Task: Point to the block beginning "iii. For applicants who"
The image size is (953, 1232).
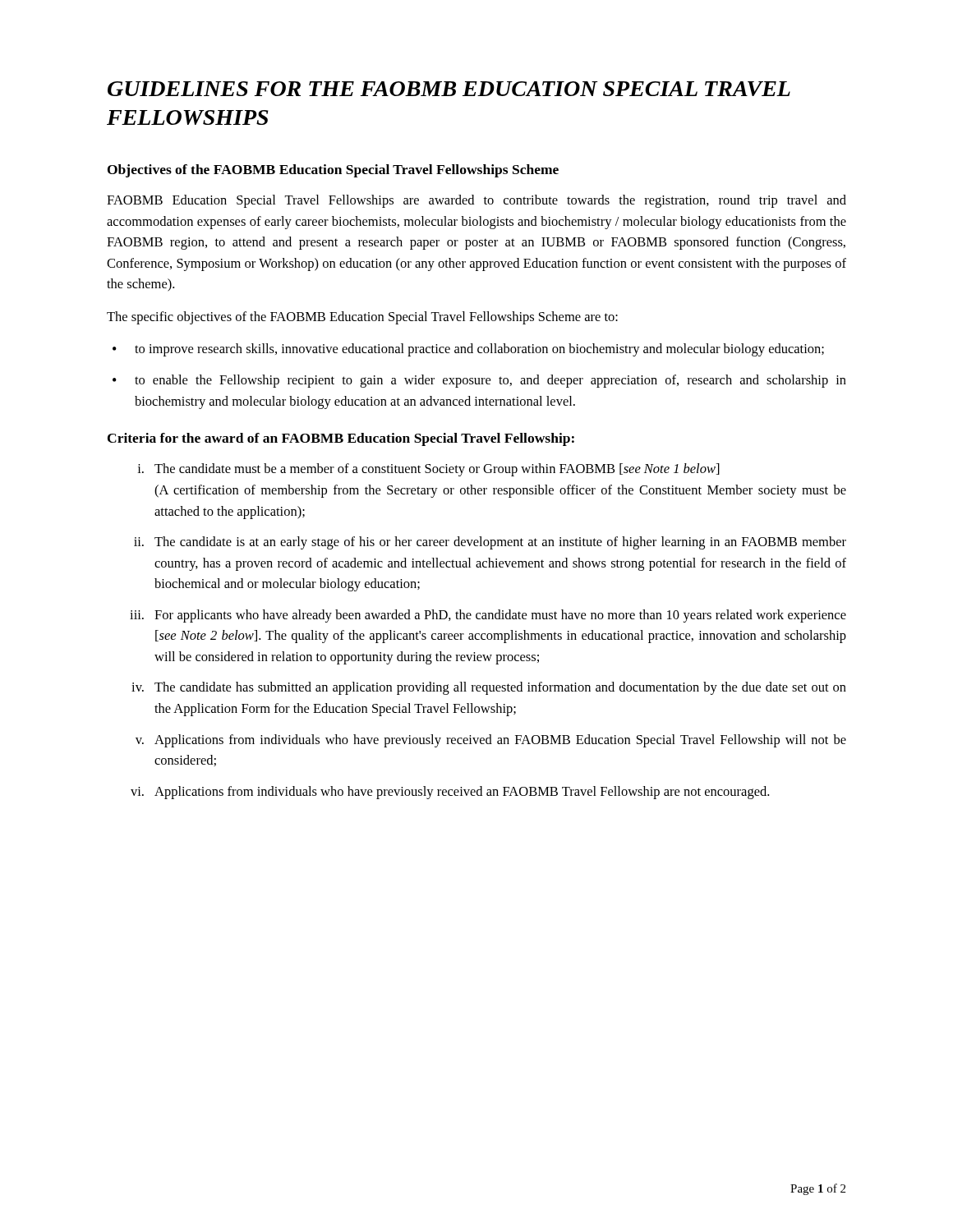Action: click(x=476, y=636)
